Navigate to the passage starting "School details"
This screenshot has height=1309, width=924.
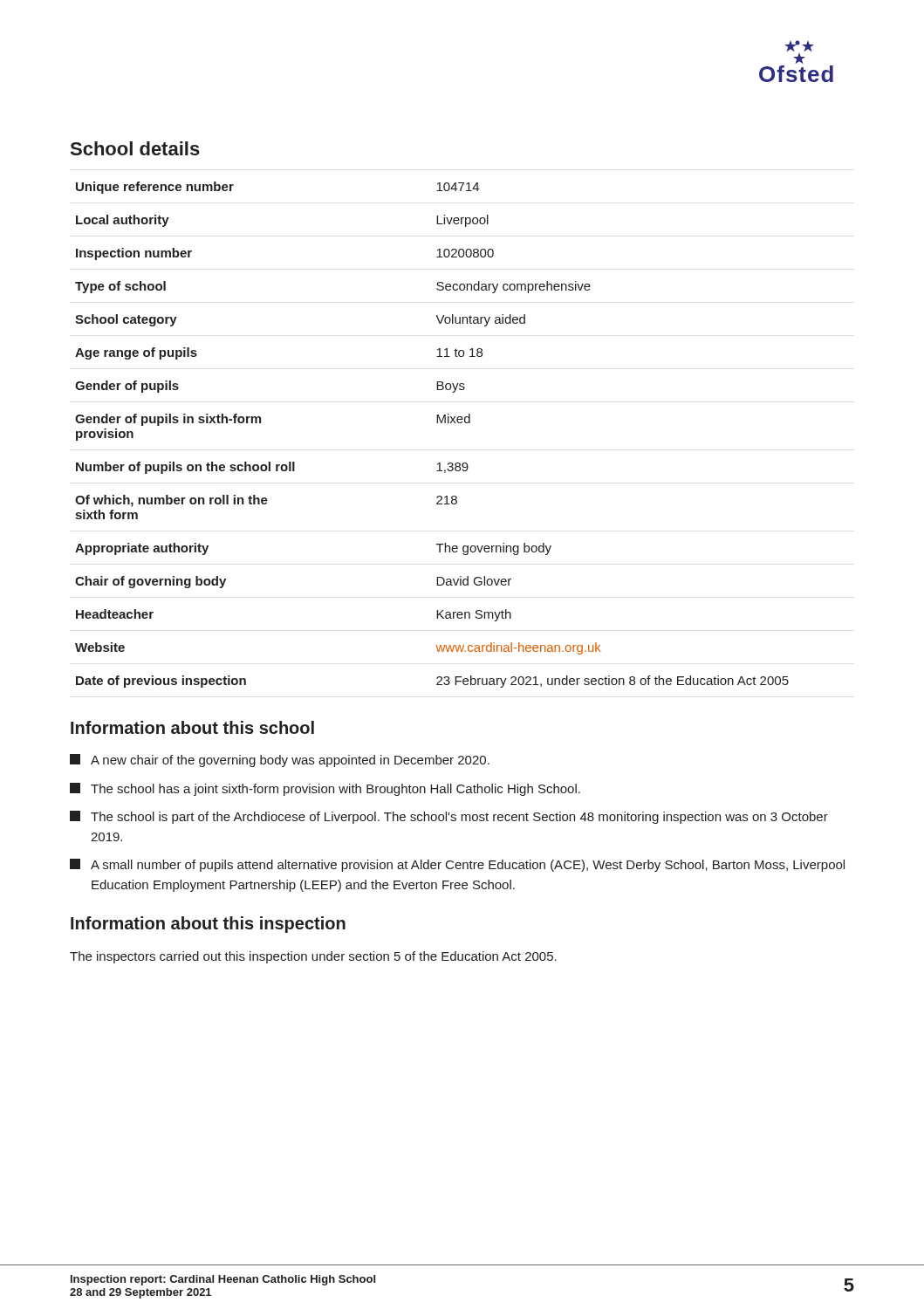135,149
